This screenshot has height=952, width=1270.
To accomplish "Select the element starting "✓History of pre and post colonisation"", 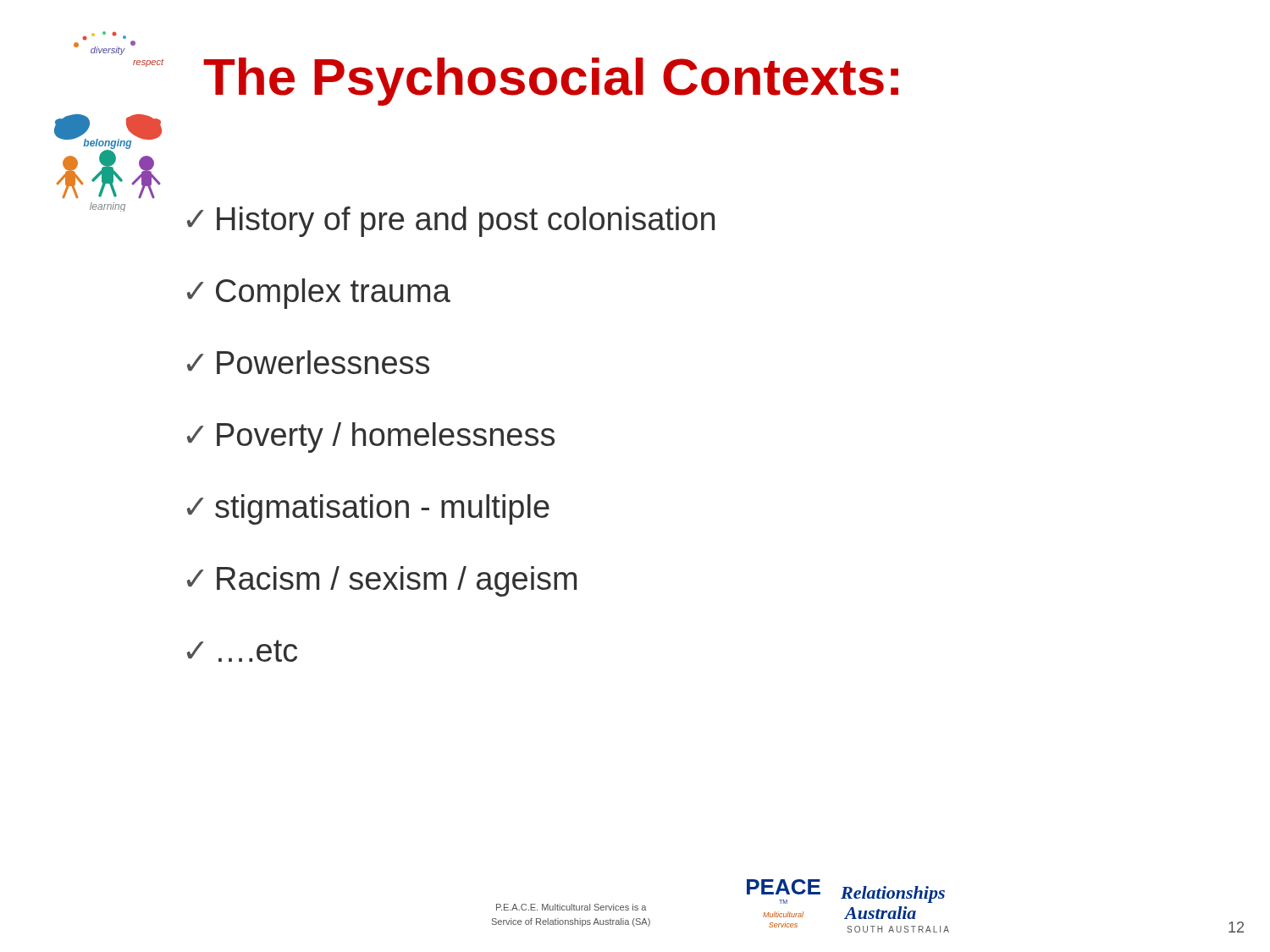I will tap(449, 220).
